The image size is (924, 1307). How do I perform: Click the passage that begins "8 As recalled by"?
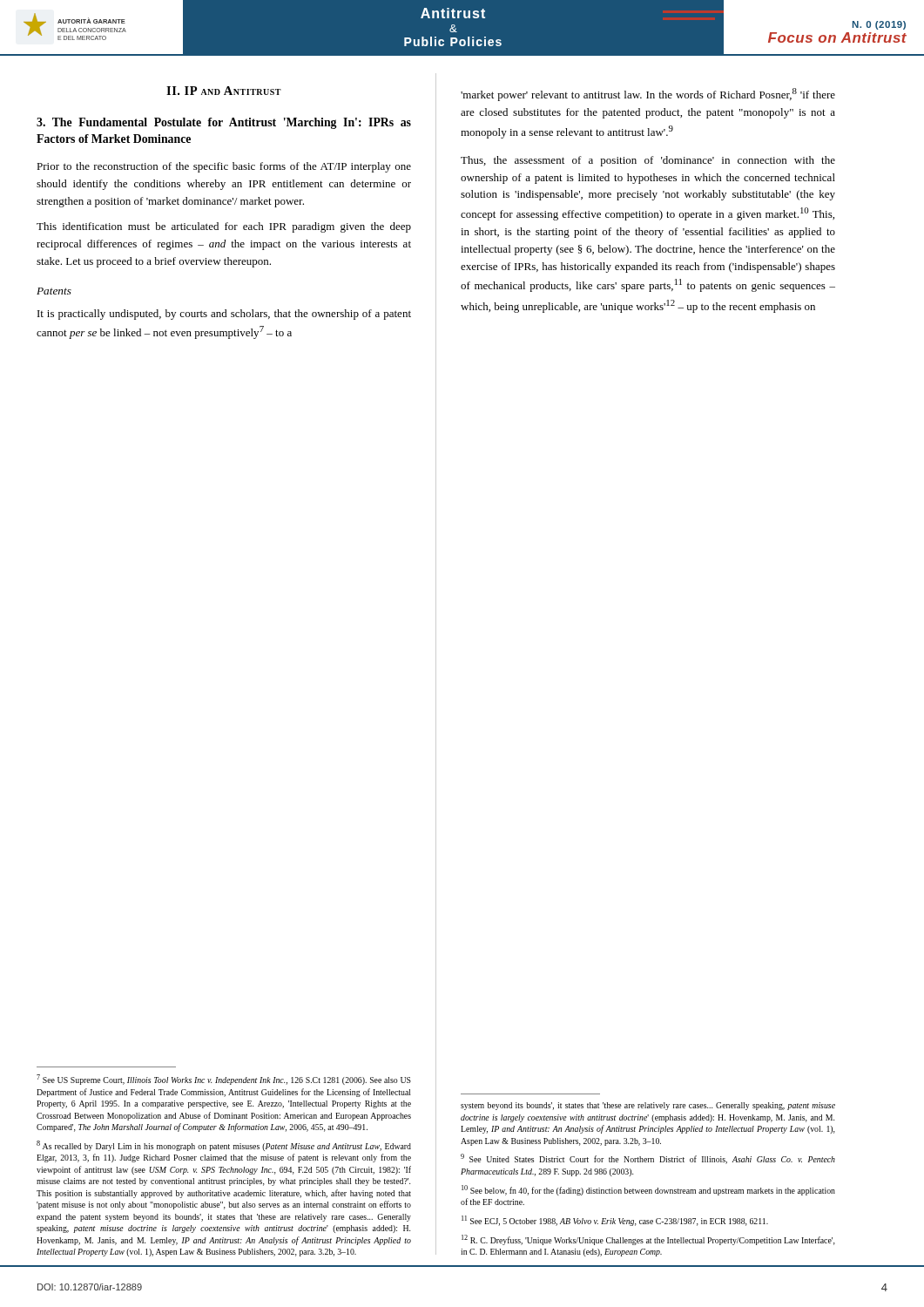coord(224,1198)
